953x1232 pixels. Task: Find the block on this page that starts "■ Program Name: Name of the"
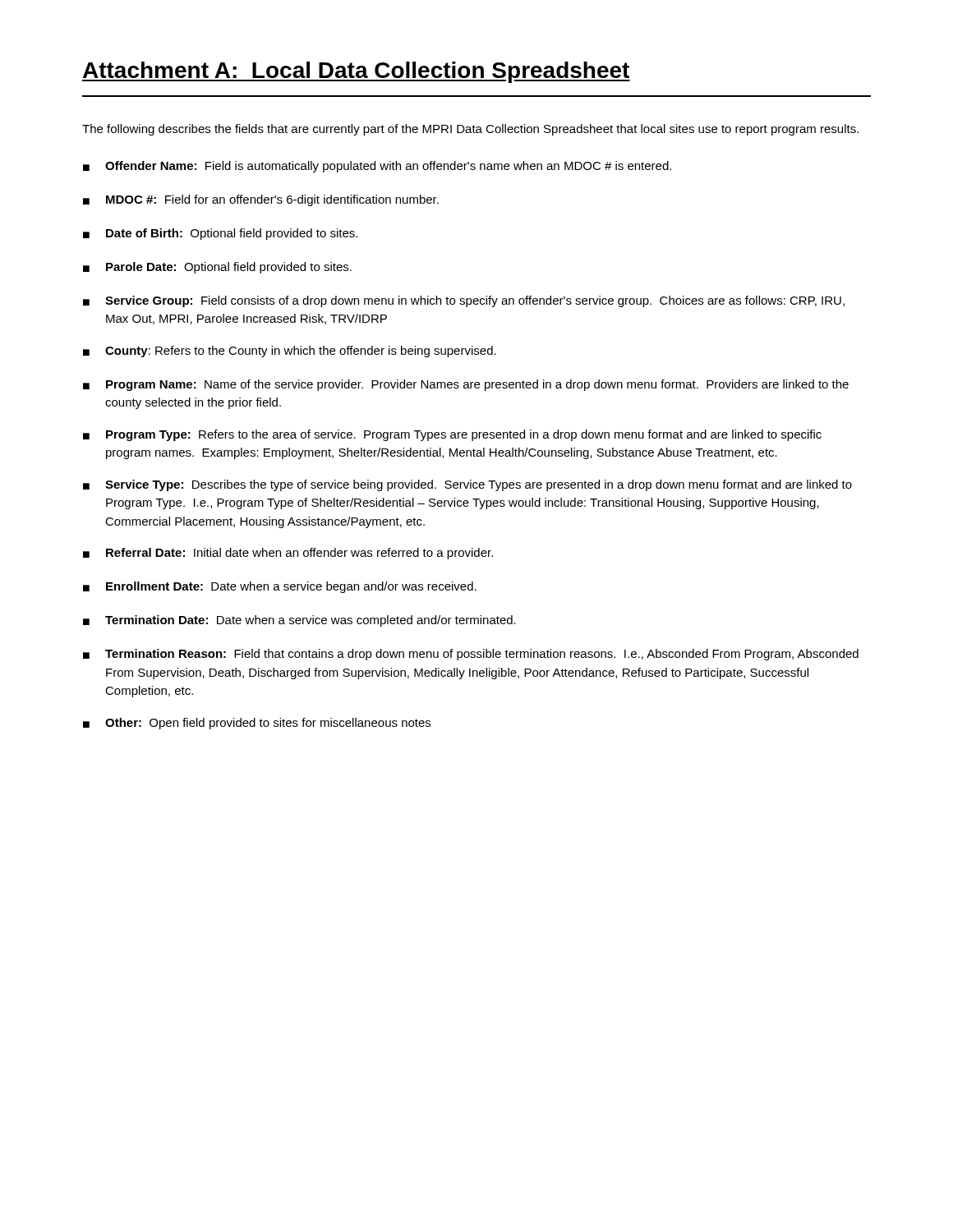pyautogui.click(x=476, y=393)
